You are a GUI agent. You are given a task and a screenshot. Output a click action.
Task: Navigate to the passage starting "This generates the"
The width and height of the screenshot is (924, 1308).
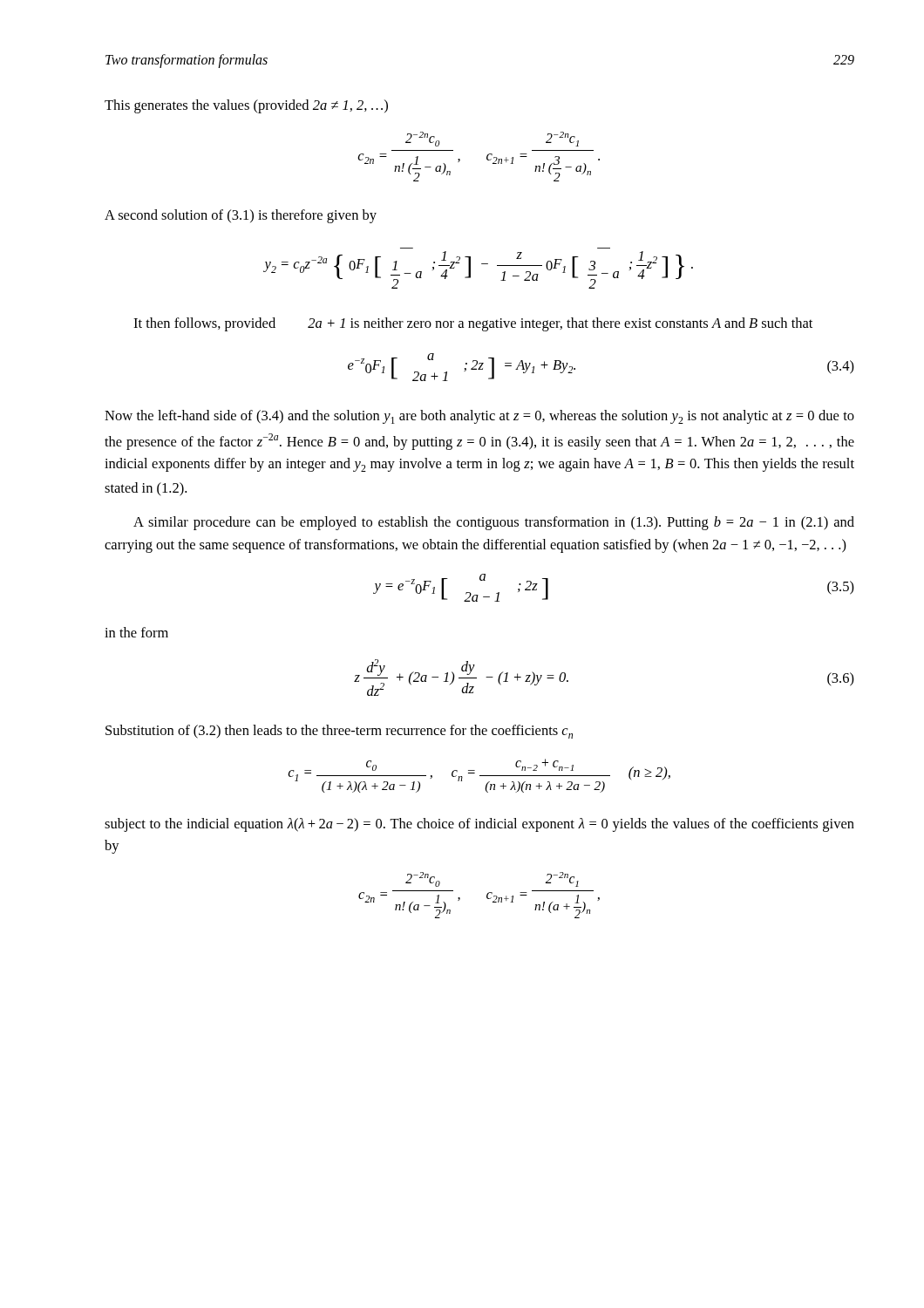point(246,106)
